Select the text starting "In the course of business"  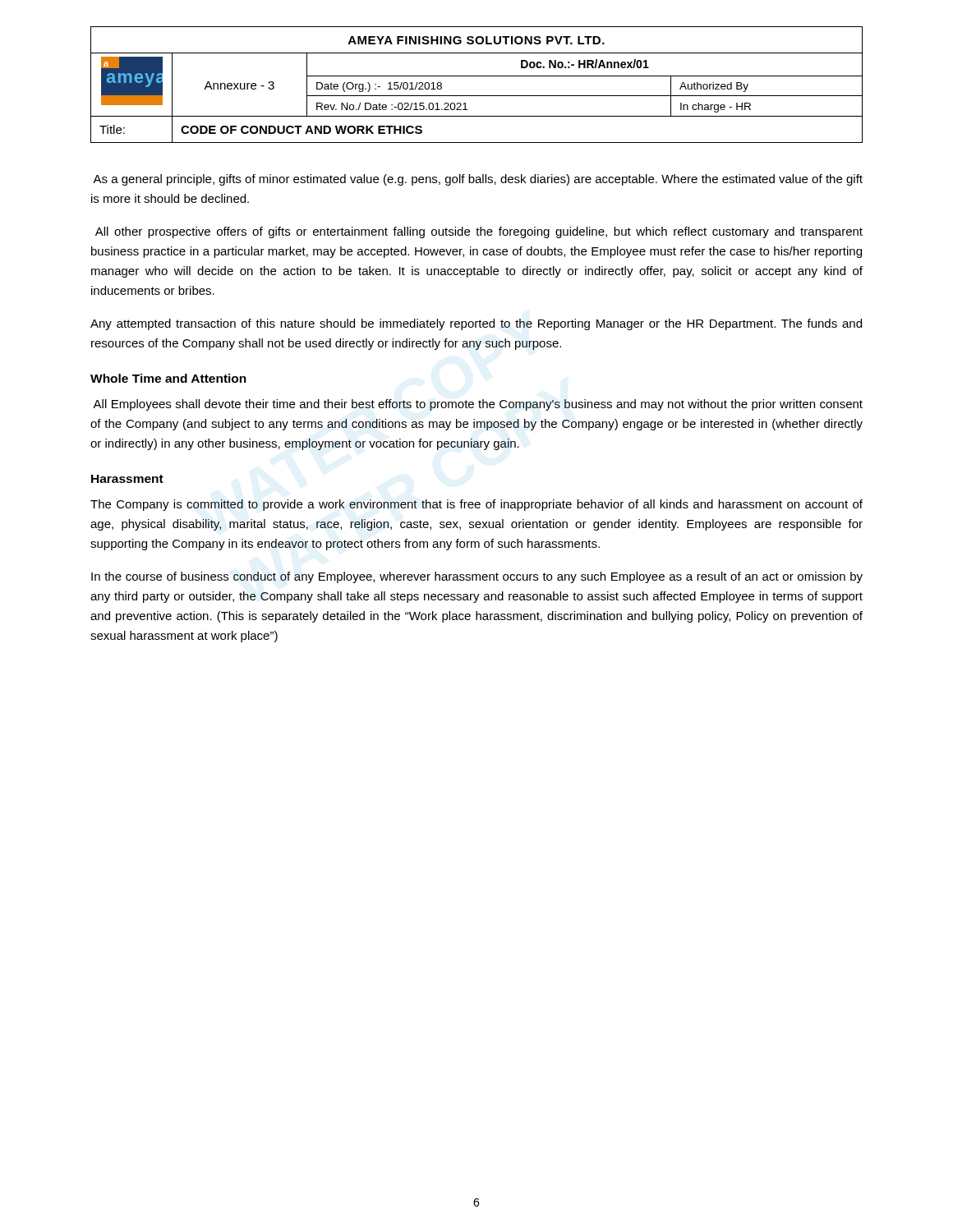click(x=476, y=606)
